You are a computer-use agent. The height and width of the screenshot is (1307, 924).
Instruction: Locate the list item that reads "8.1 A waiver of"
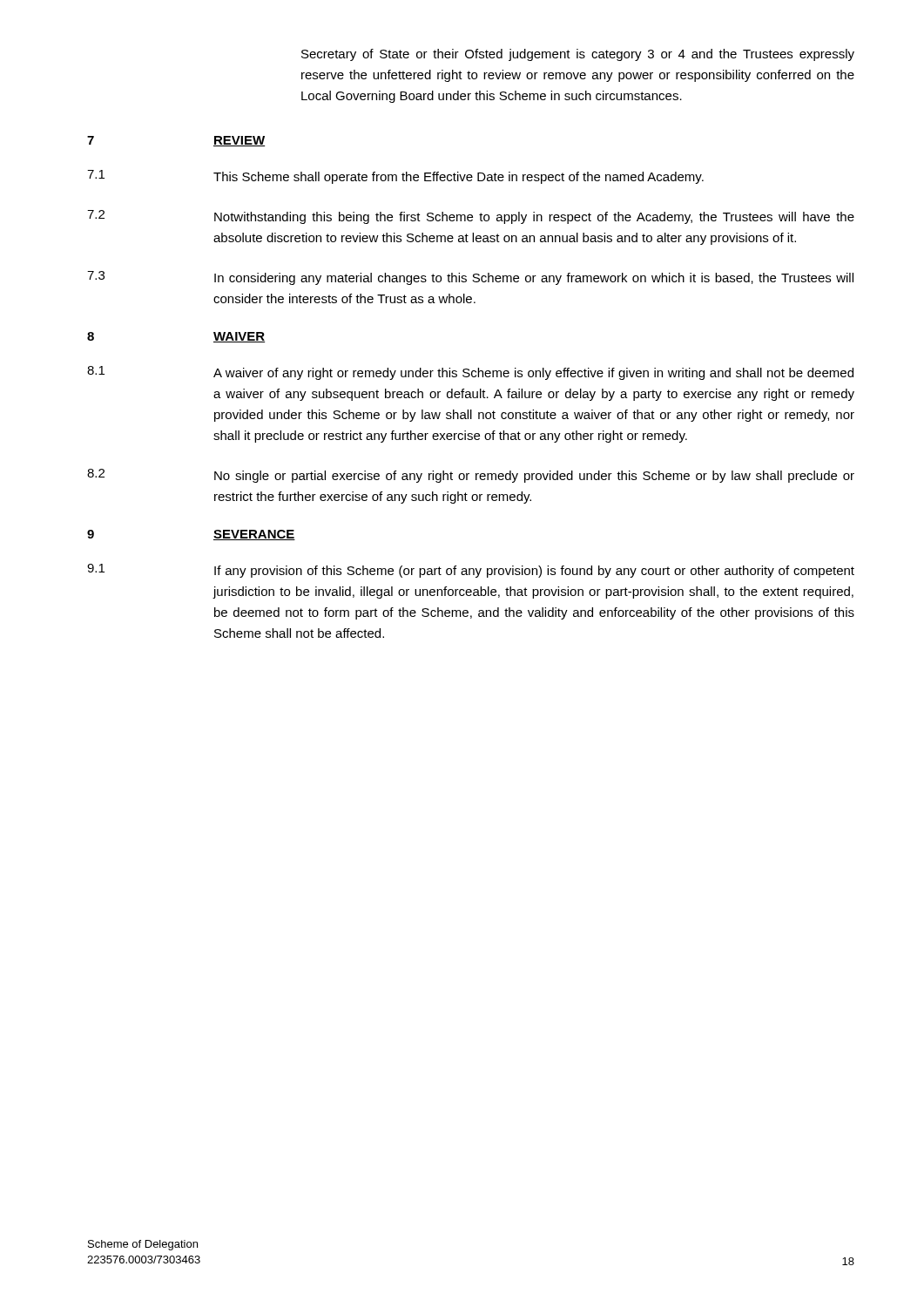tap(471, 404)
